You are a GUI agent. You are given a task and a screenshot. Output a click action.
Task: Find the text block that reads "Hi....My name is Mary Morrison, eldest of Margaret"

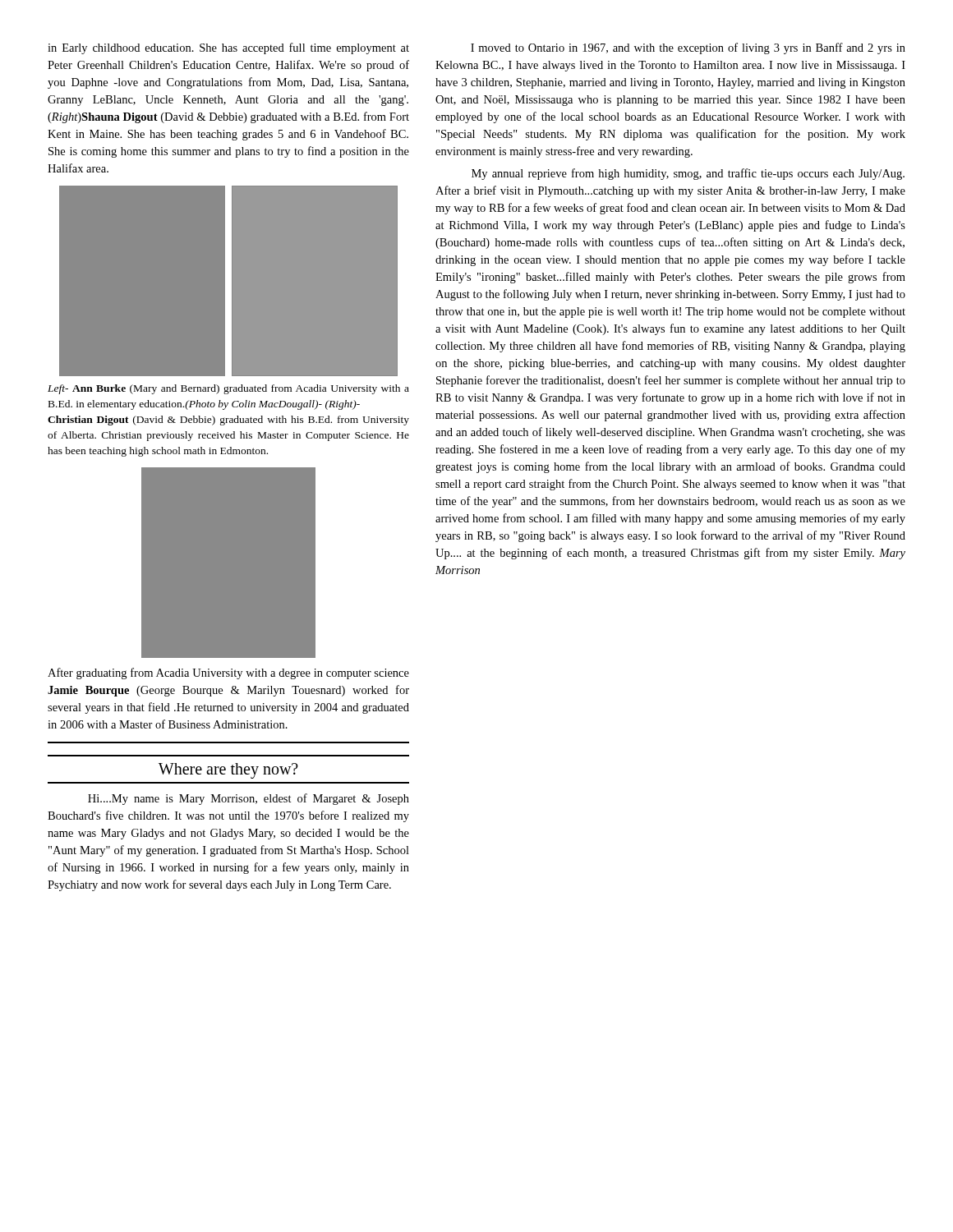pos(228,842)
